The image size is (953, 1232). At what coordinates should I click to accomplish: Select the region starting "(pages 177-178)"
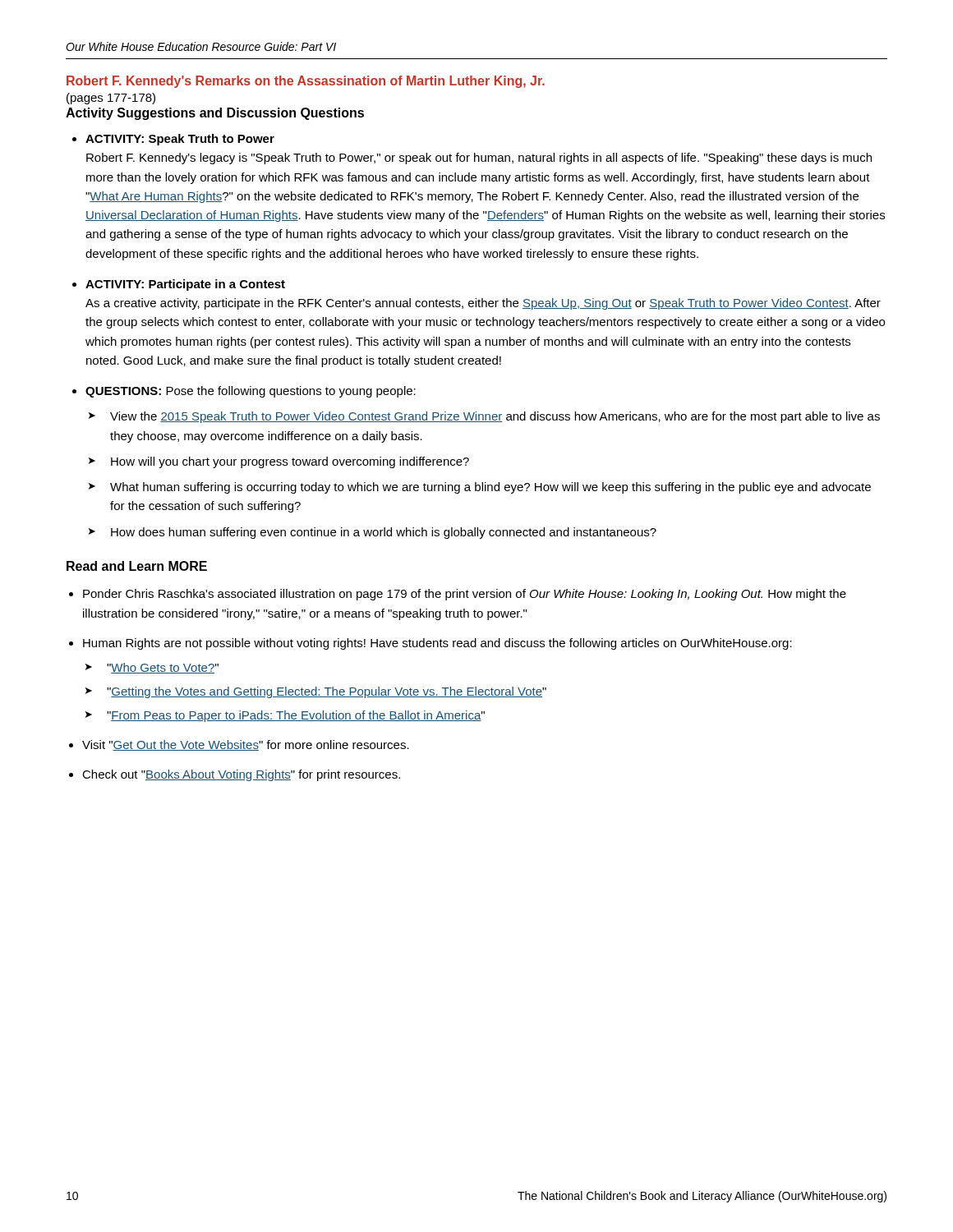(x=111, y=97)
